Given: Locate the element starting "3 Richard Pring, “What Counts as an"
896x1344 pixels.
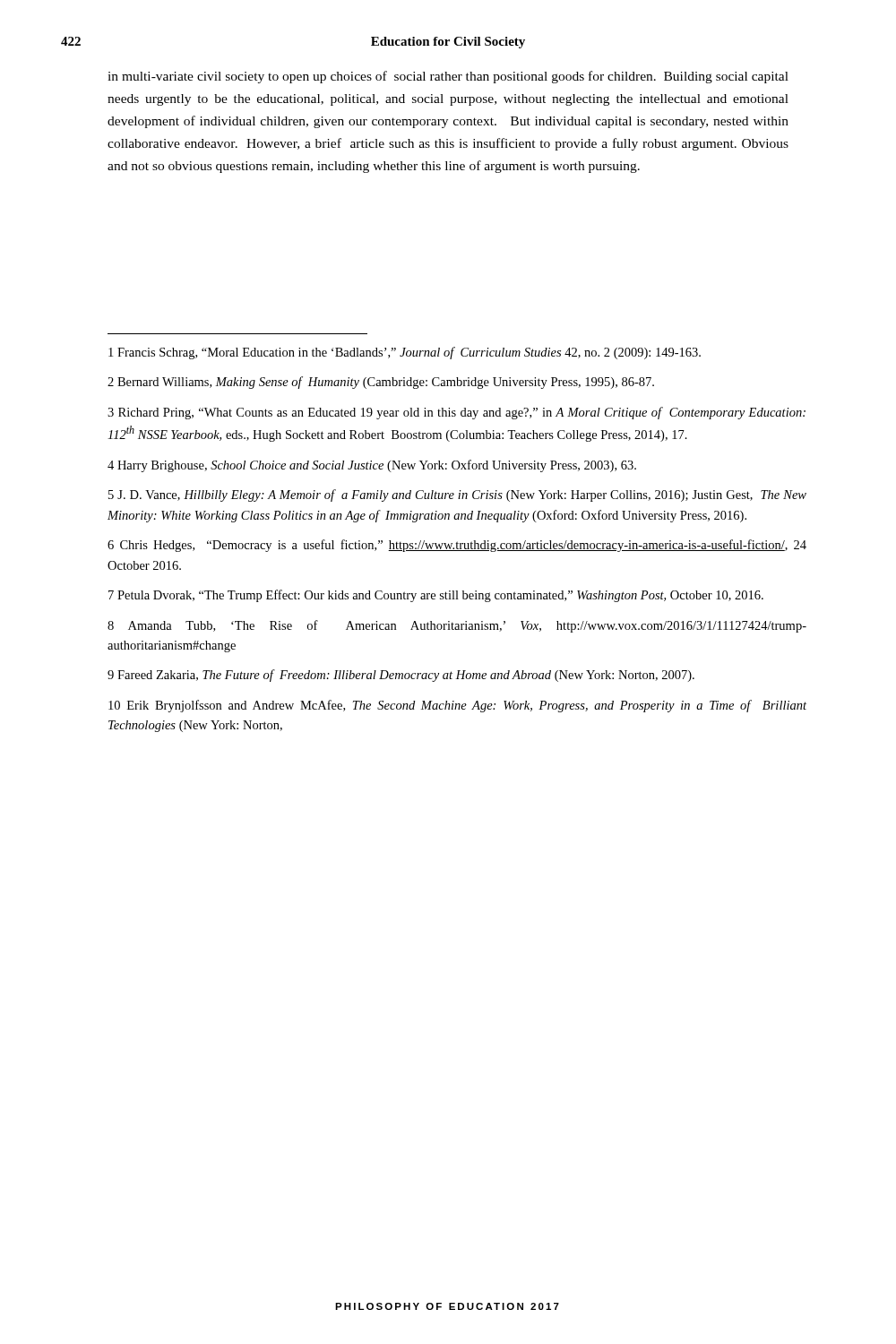Looking at the screenshot, I should click(457, 423).
